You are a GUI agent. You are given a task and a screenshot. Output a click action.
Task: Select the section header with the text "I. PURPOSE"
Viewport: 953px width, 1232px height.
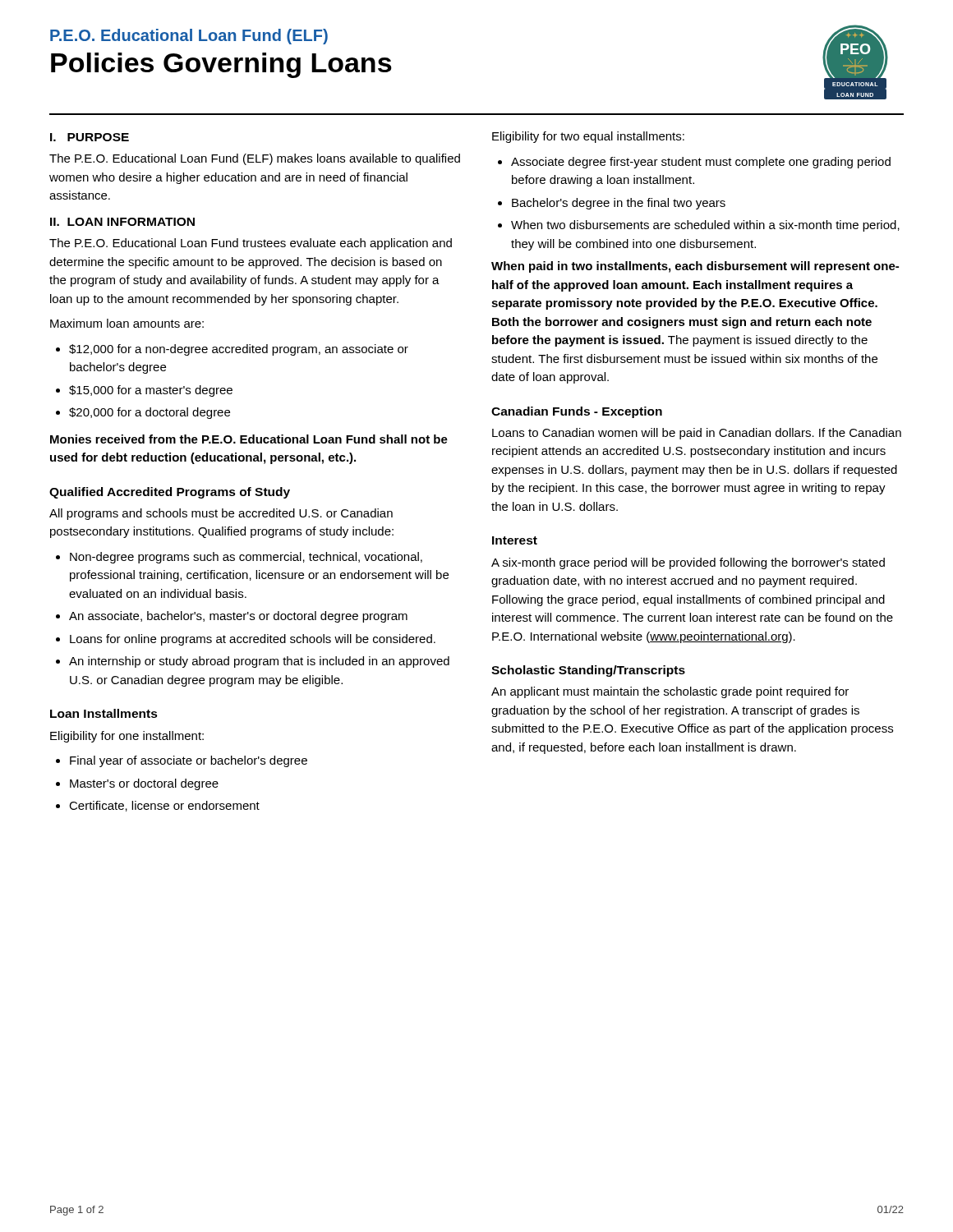click(90, 137)
